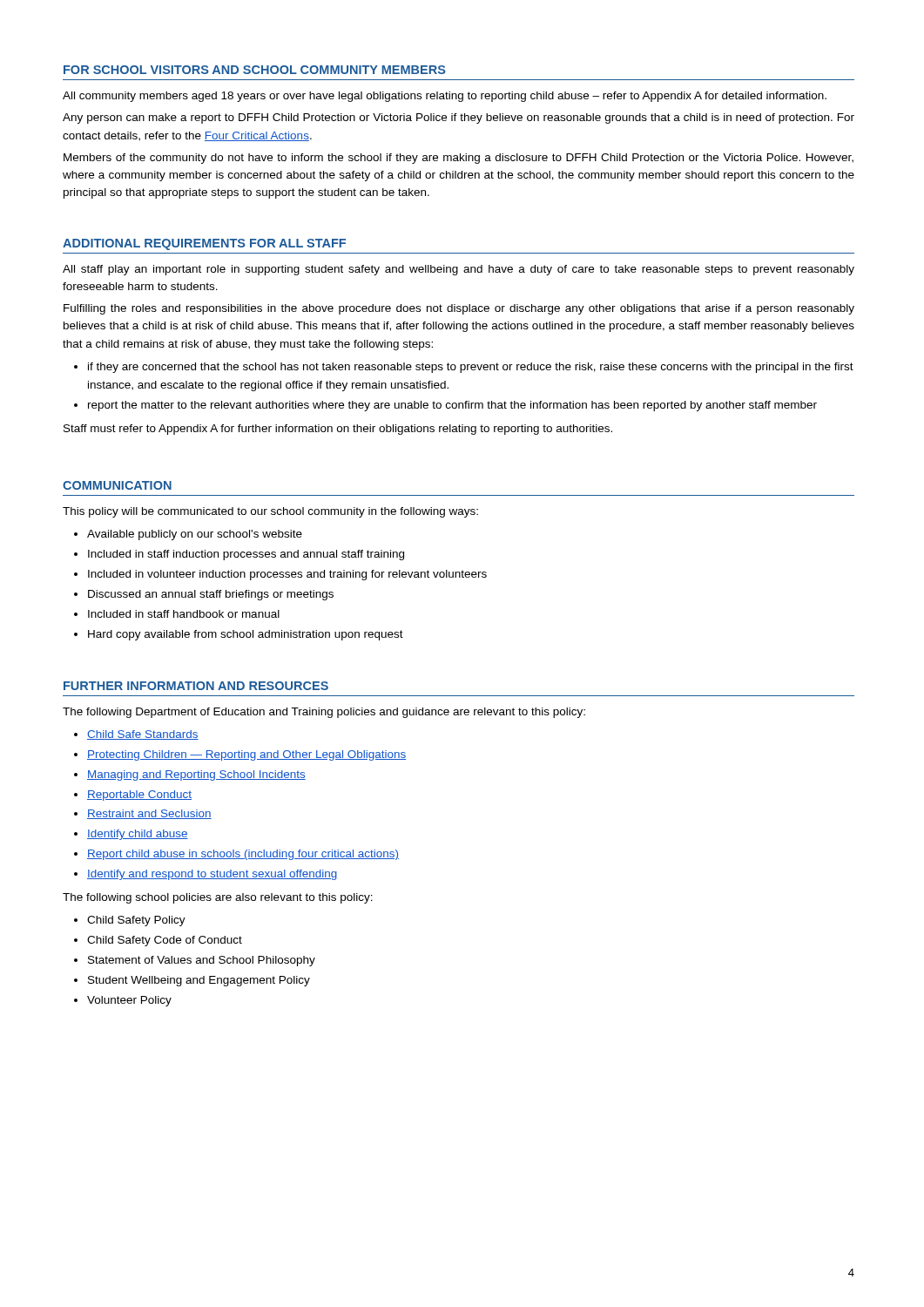
Task: Select the region starting "Child Safety Policy"
Action: 136,920
